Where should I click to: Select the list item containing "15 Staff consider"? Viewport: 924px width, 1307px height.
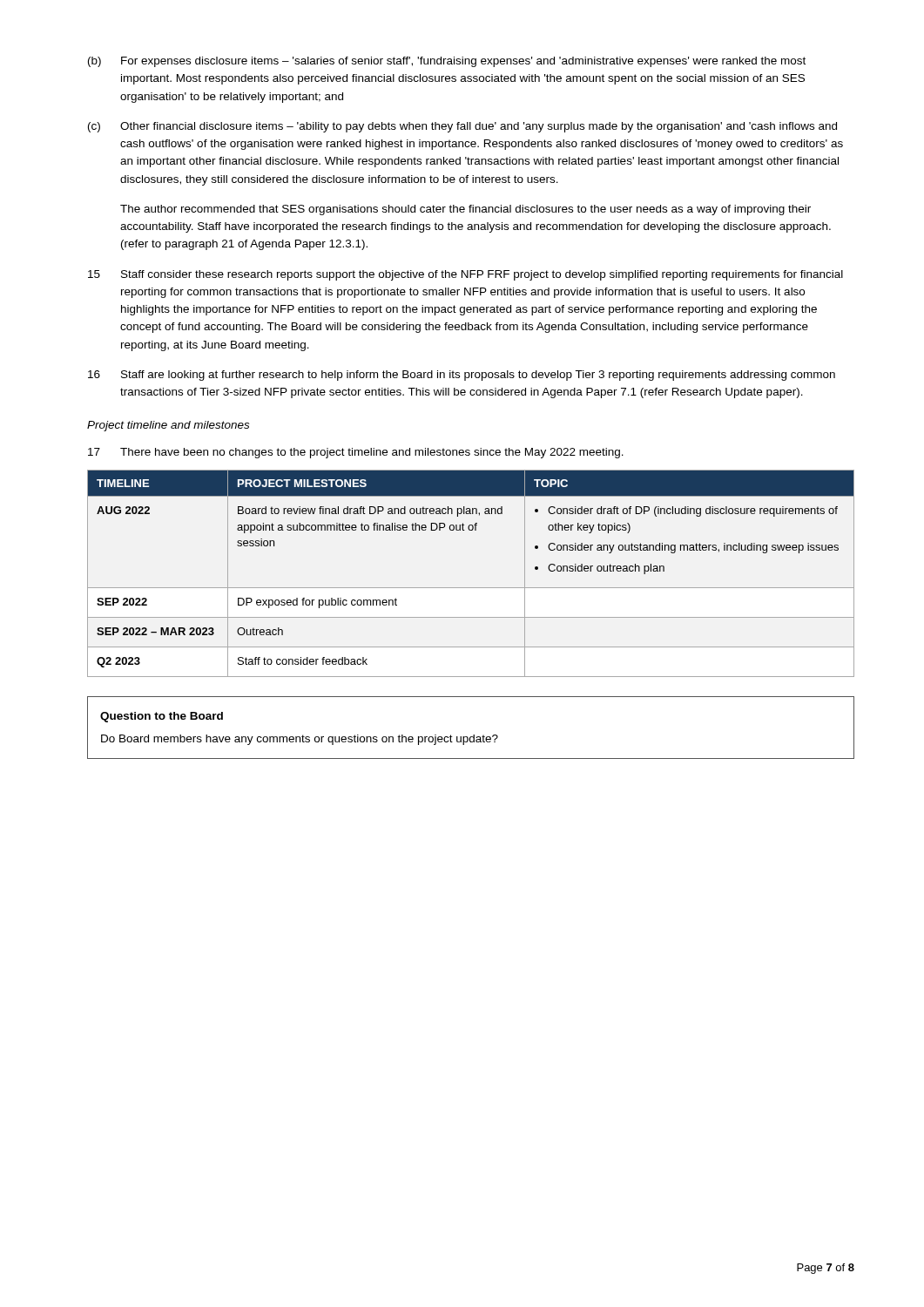coord(471,309)
